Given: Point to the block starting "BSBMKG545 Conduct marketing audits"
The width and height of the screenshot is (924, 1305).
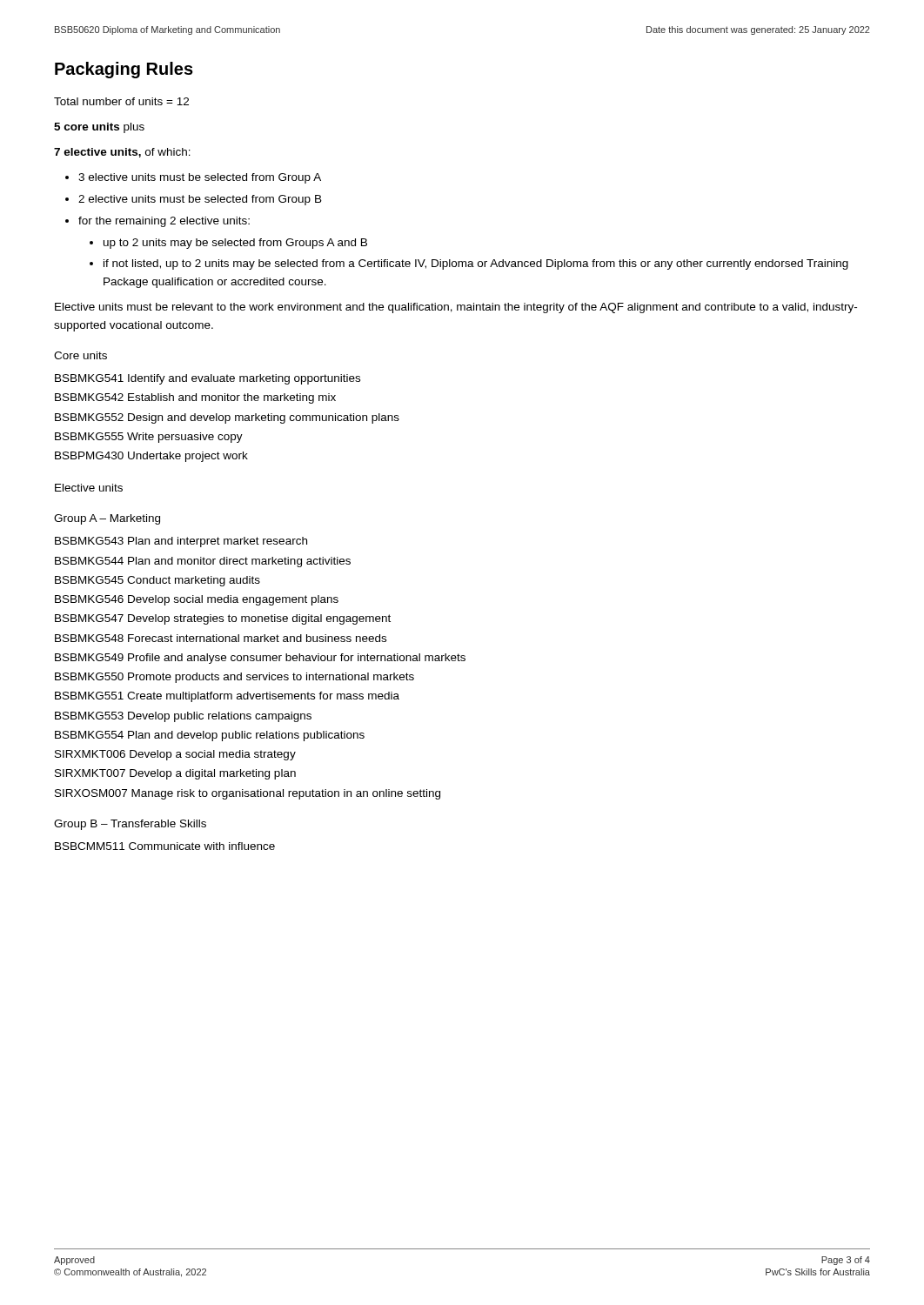Looking at the screenshot, I should 157,580.
